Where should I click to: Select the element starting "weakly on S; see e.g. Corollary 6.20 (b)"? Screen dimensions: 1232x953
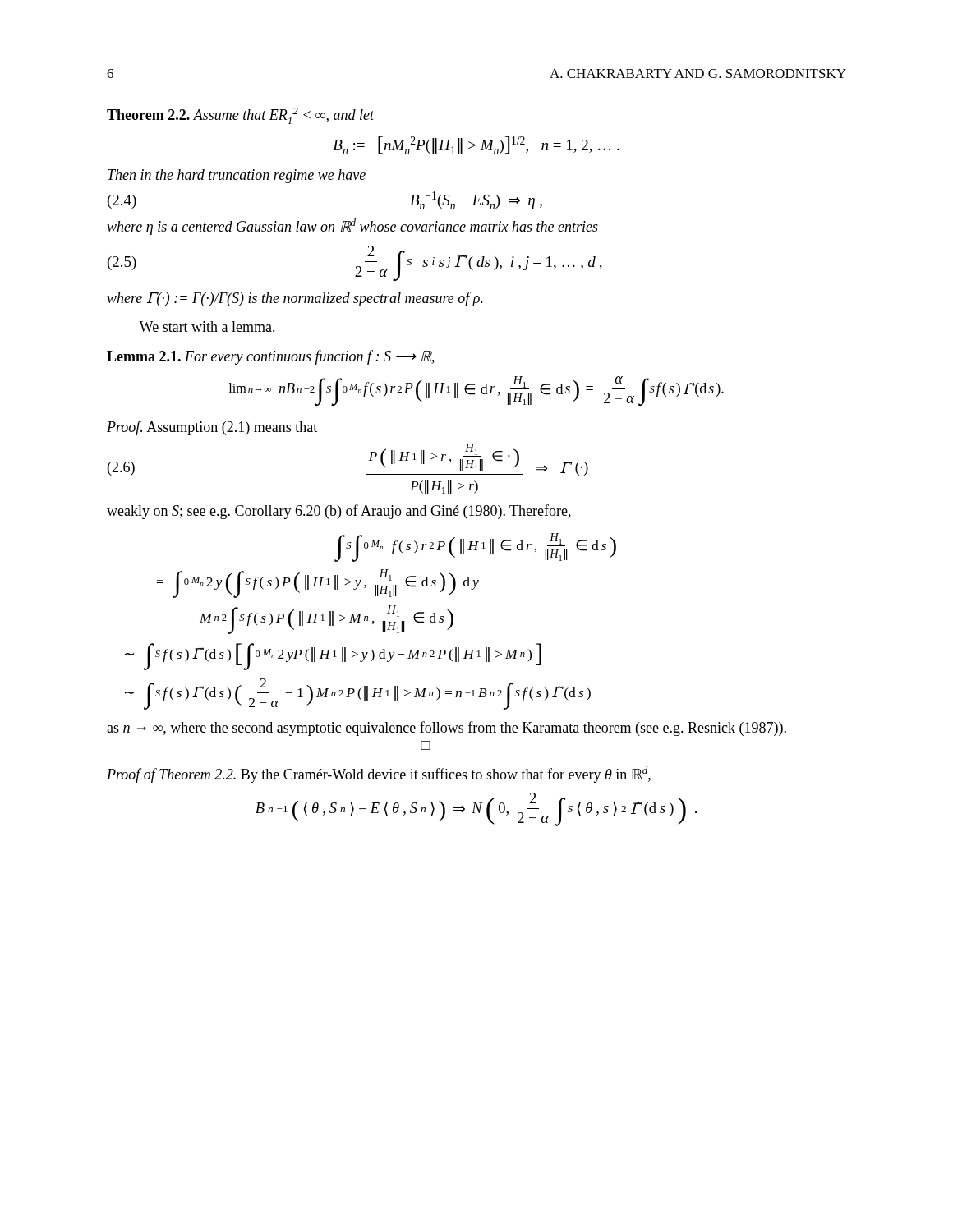pos(339,511)
